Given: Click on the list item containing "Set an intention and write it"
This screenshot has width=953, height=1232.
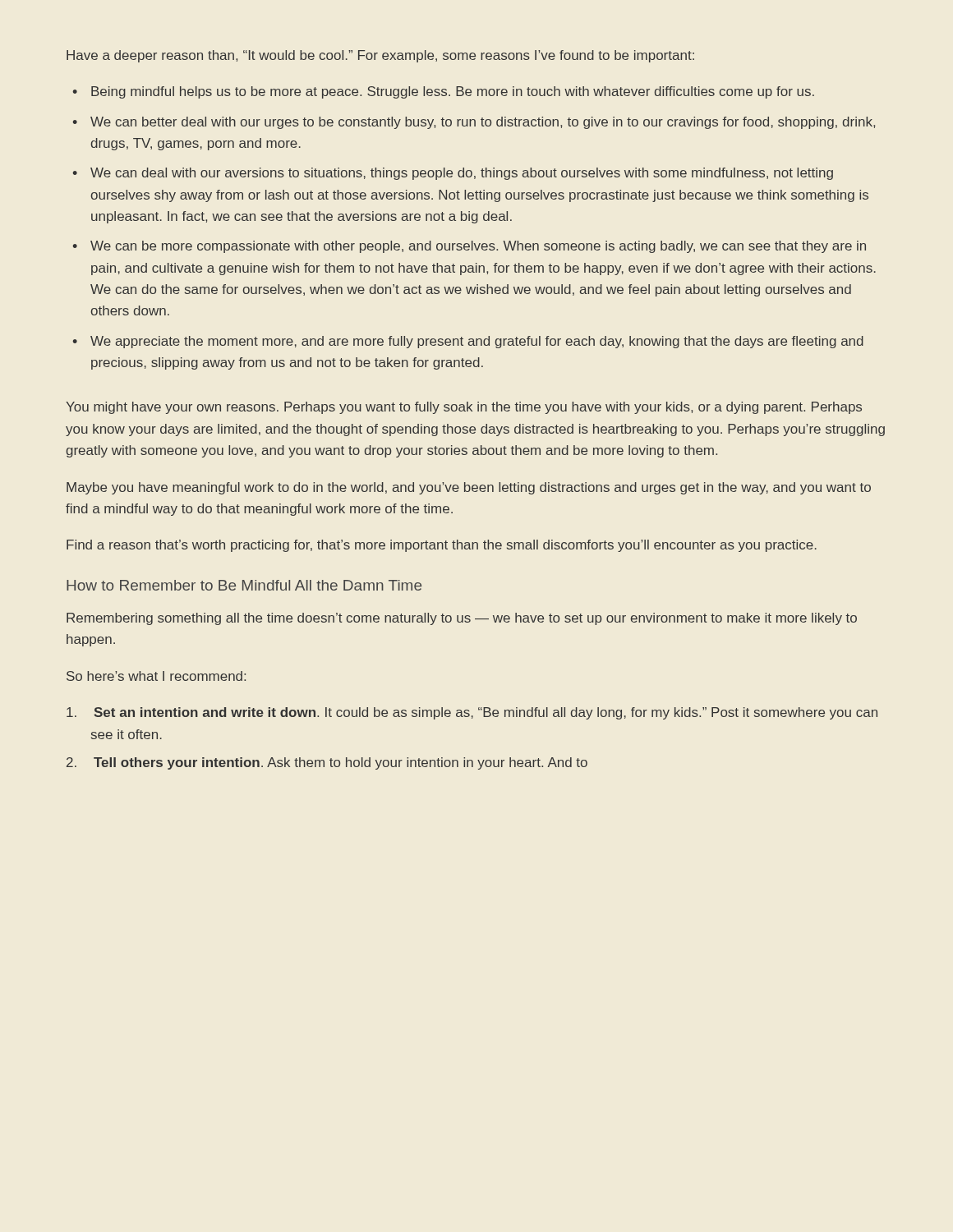Looking at the screenshot, I should coord(472,722).
